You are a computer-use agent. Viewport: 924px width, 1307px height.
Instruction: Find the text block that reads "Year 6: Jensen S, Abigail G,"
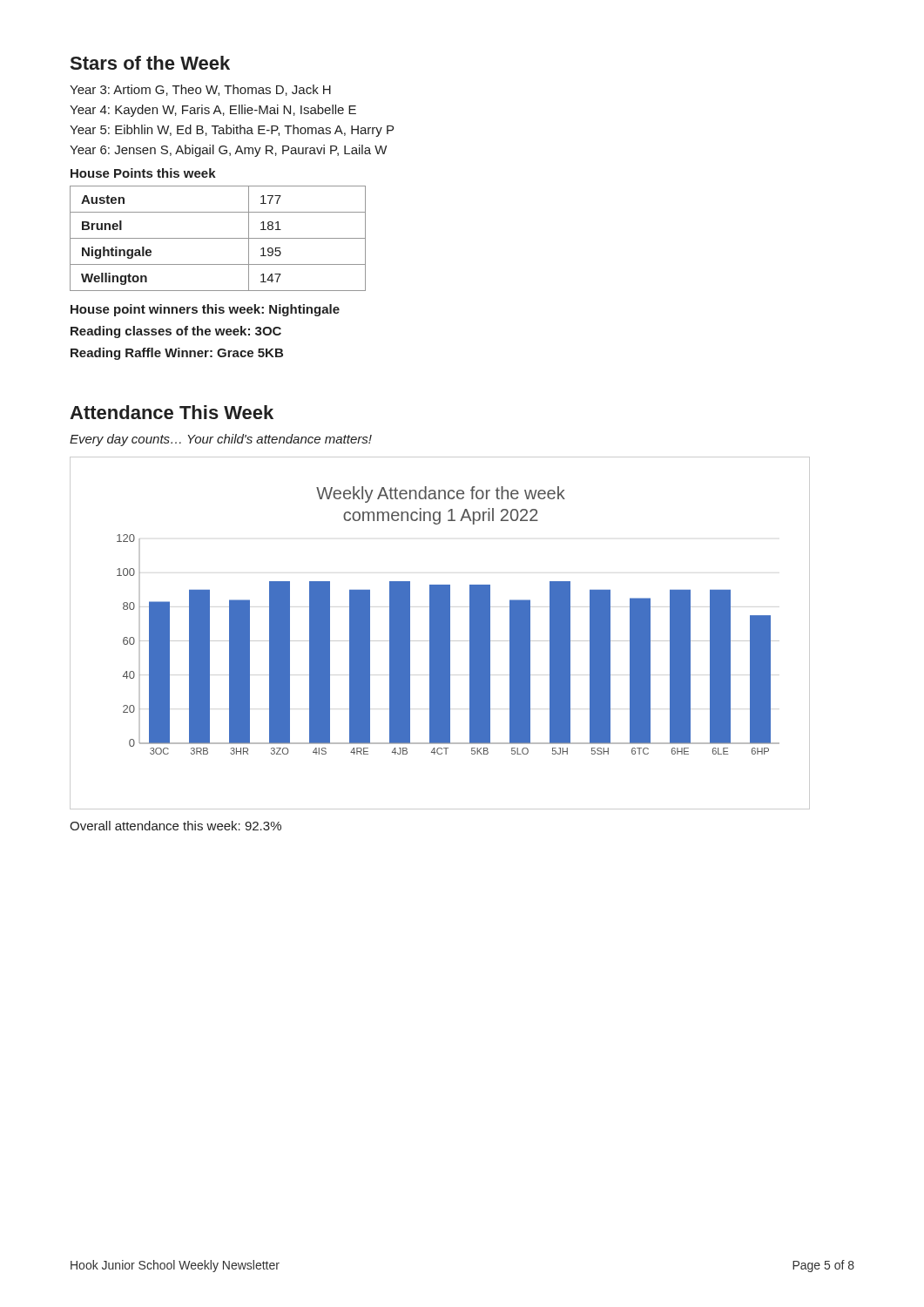228,149
